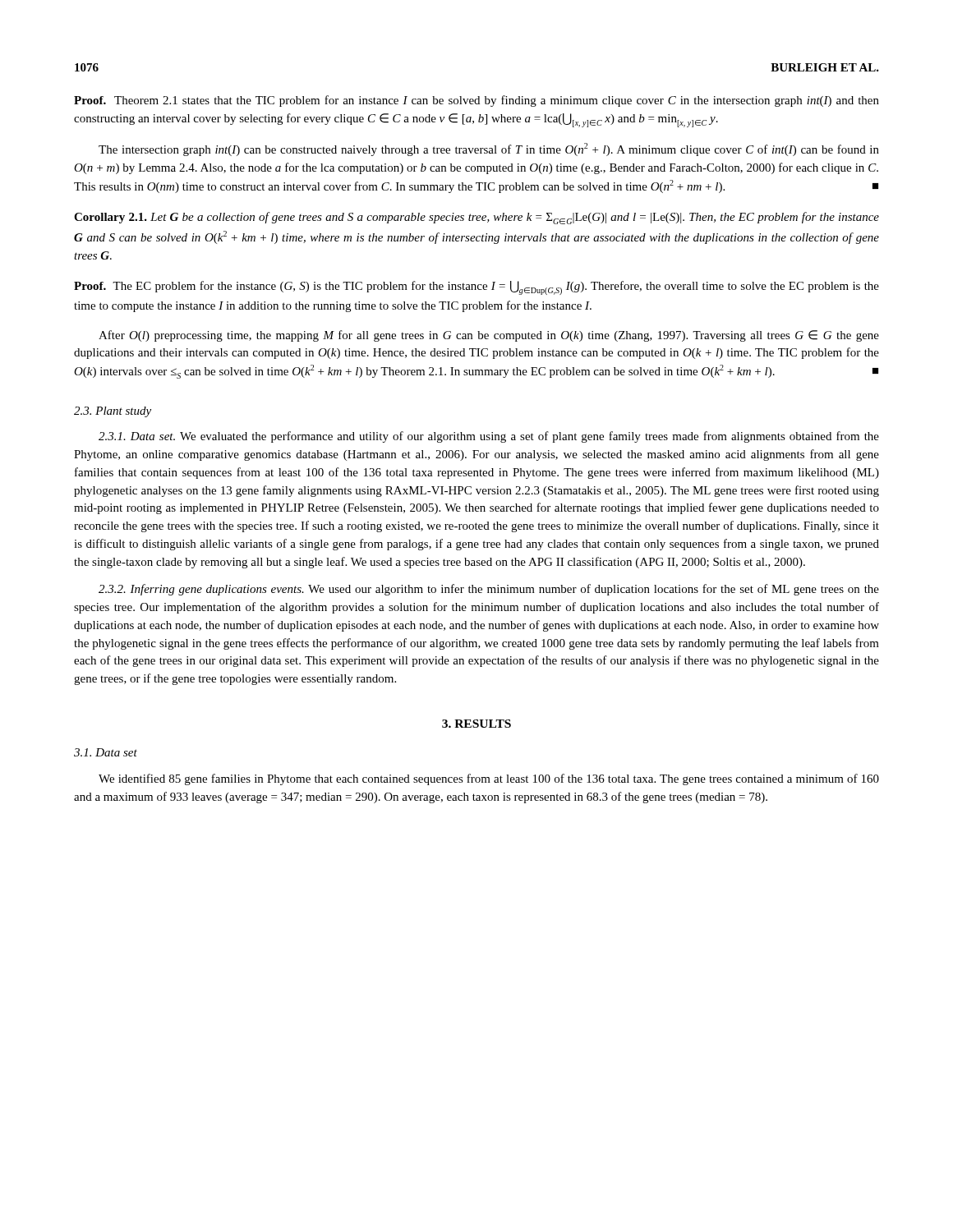Find the block starting "Corollary 2.1. Let G be a"
Viewport: 953px width, 1232px height.
point(476,236)
